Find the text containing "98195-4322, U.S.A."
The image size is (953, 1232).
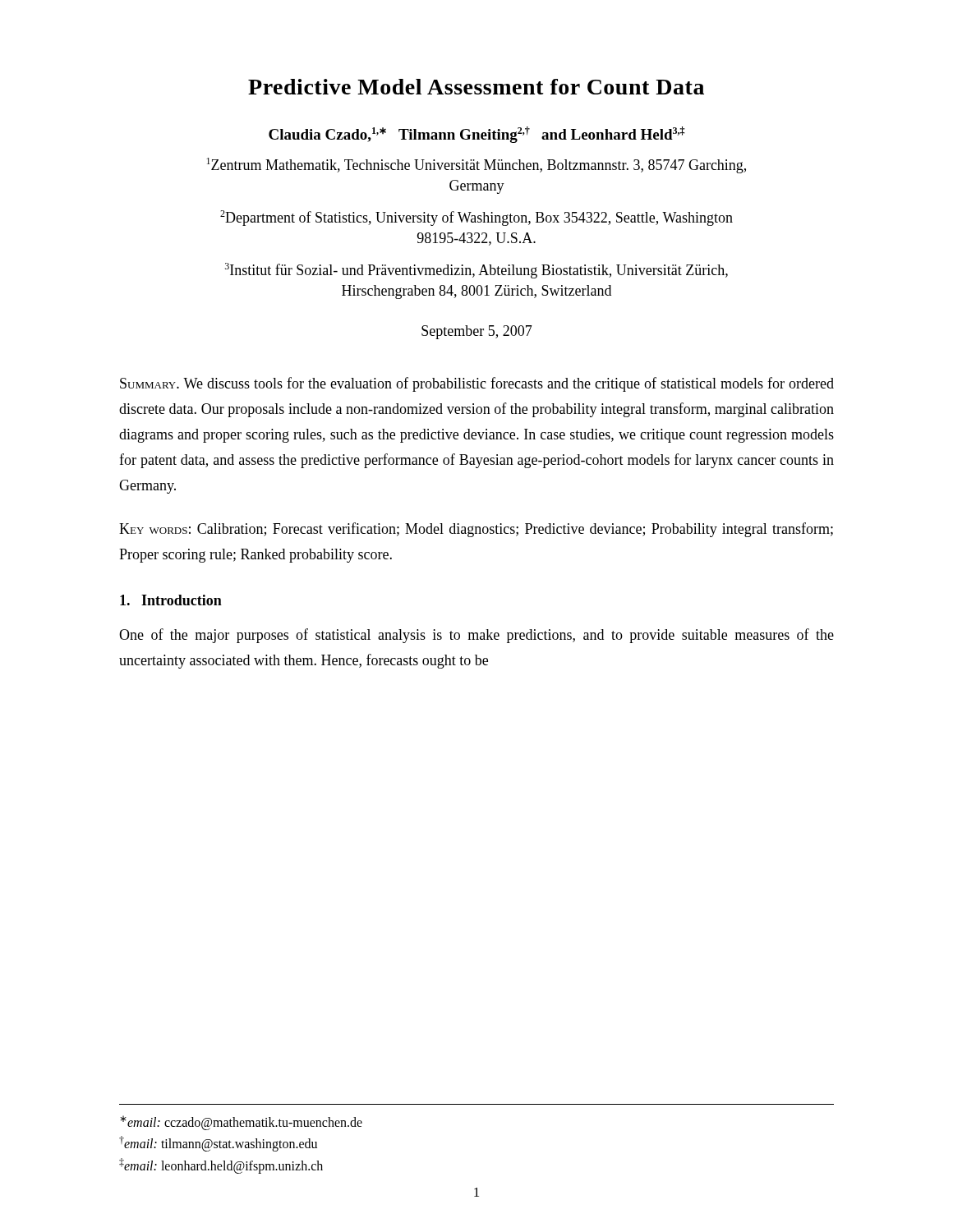(x=476, y=238)
